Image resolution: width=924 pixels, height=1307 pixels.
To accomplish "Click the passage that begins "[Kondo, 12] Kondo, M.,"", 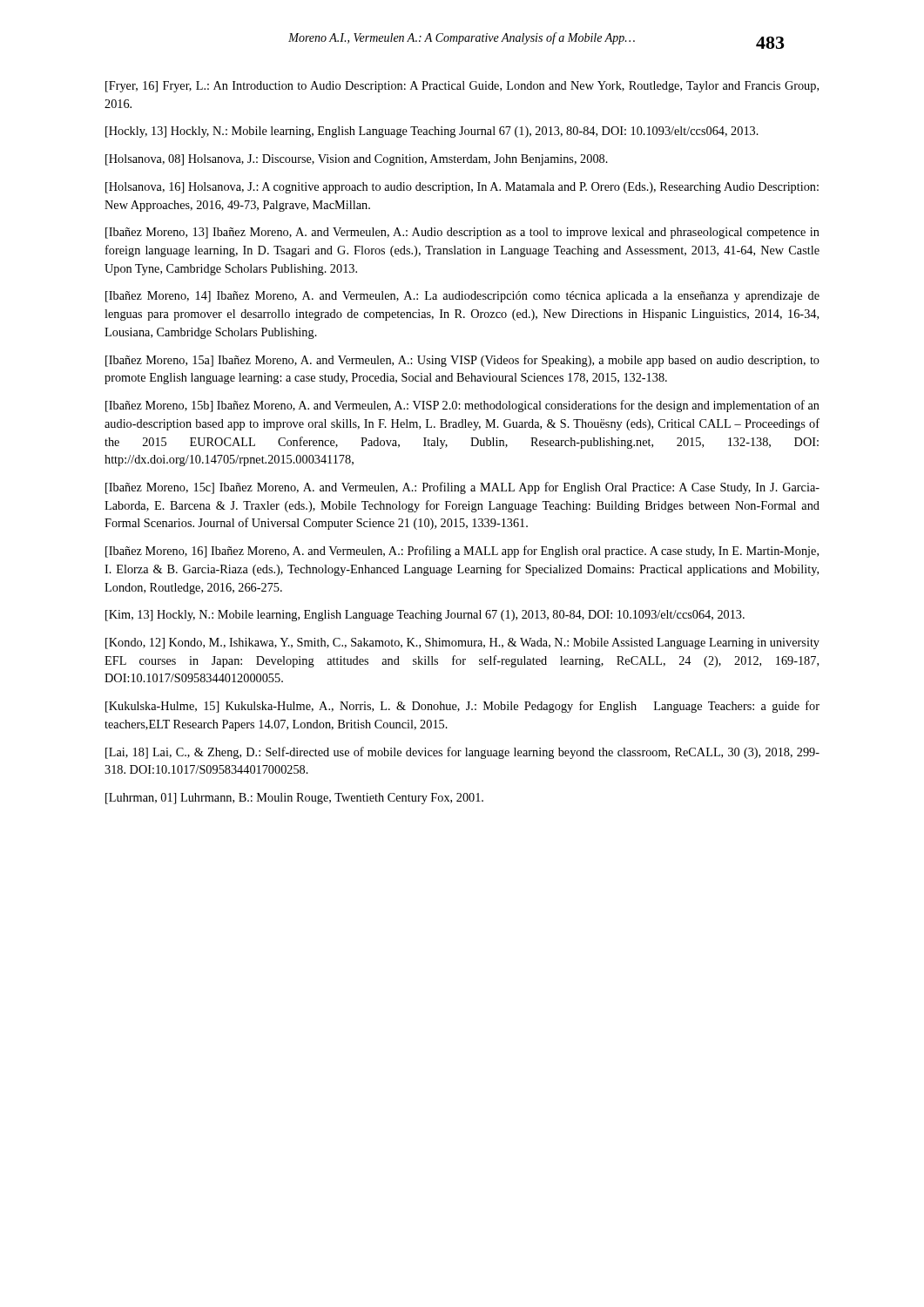I will [x=462, y=660].
